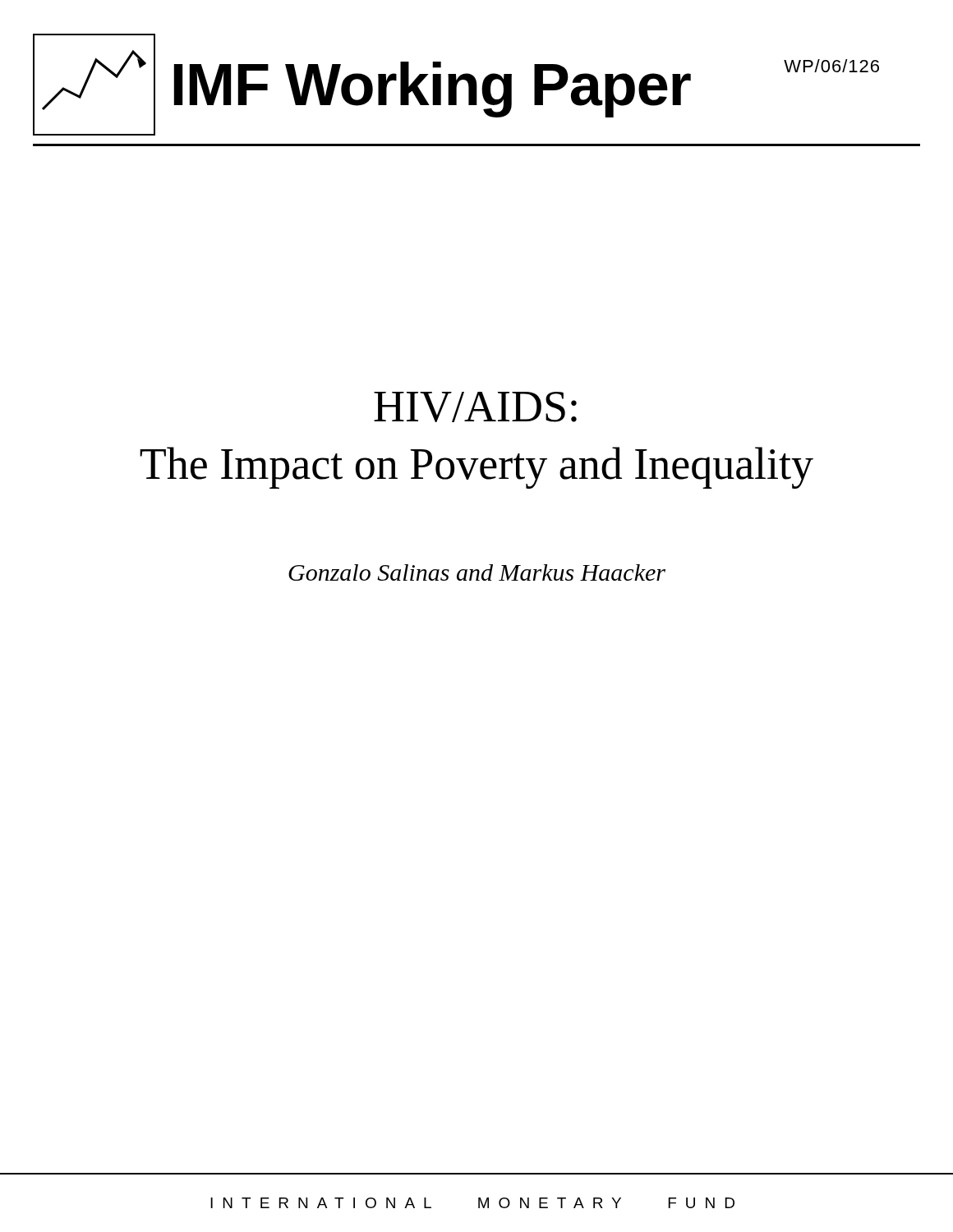Screen dimensions: 1232x953
Task: Locate the text containing "Gonzalo Salinas and Markus Haacker"
Action: pyautogui.click(x=476, y=572)
